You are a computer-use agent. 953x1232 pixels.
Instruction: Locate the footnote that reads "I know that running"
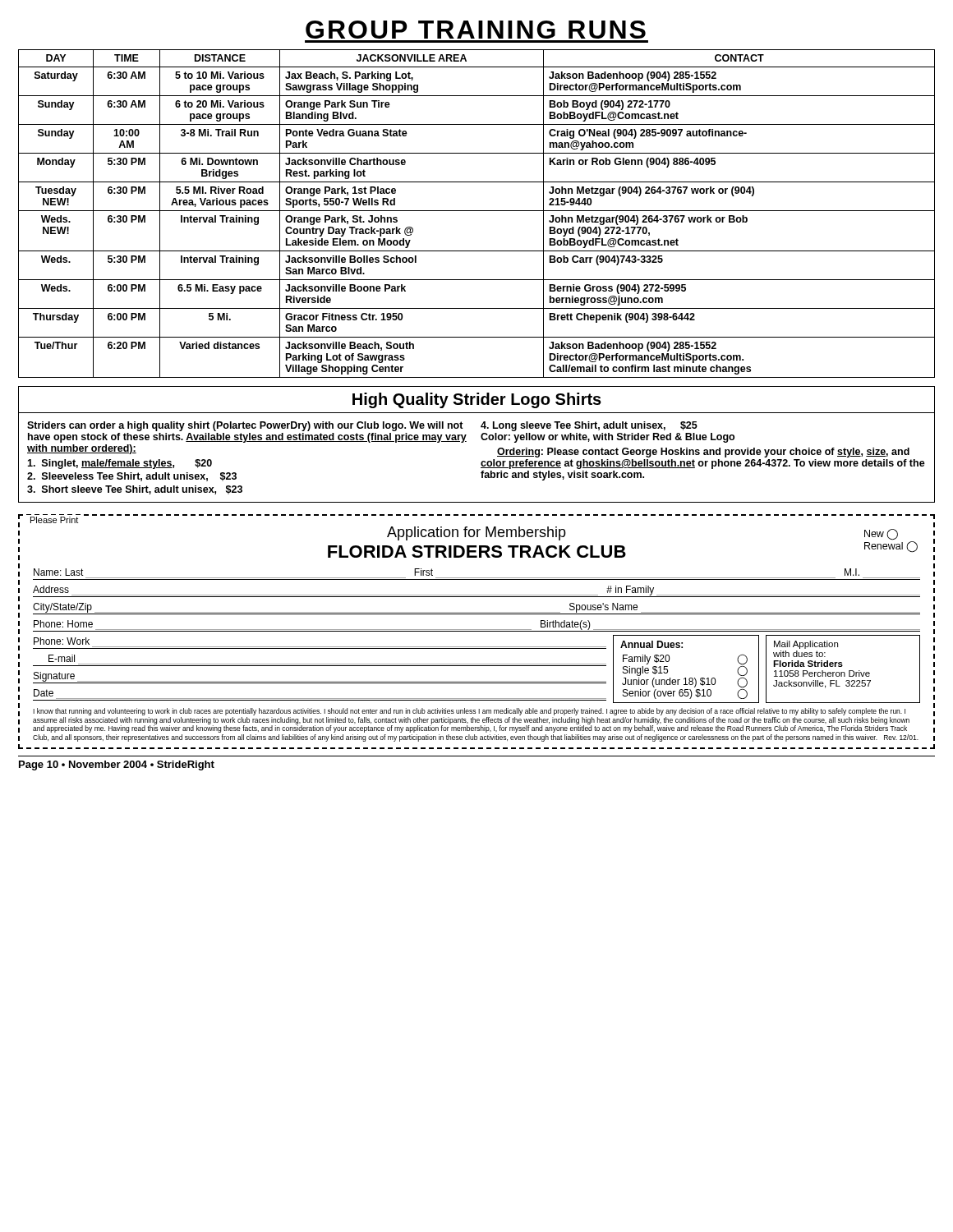[476, 724]
